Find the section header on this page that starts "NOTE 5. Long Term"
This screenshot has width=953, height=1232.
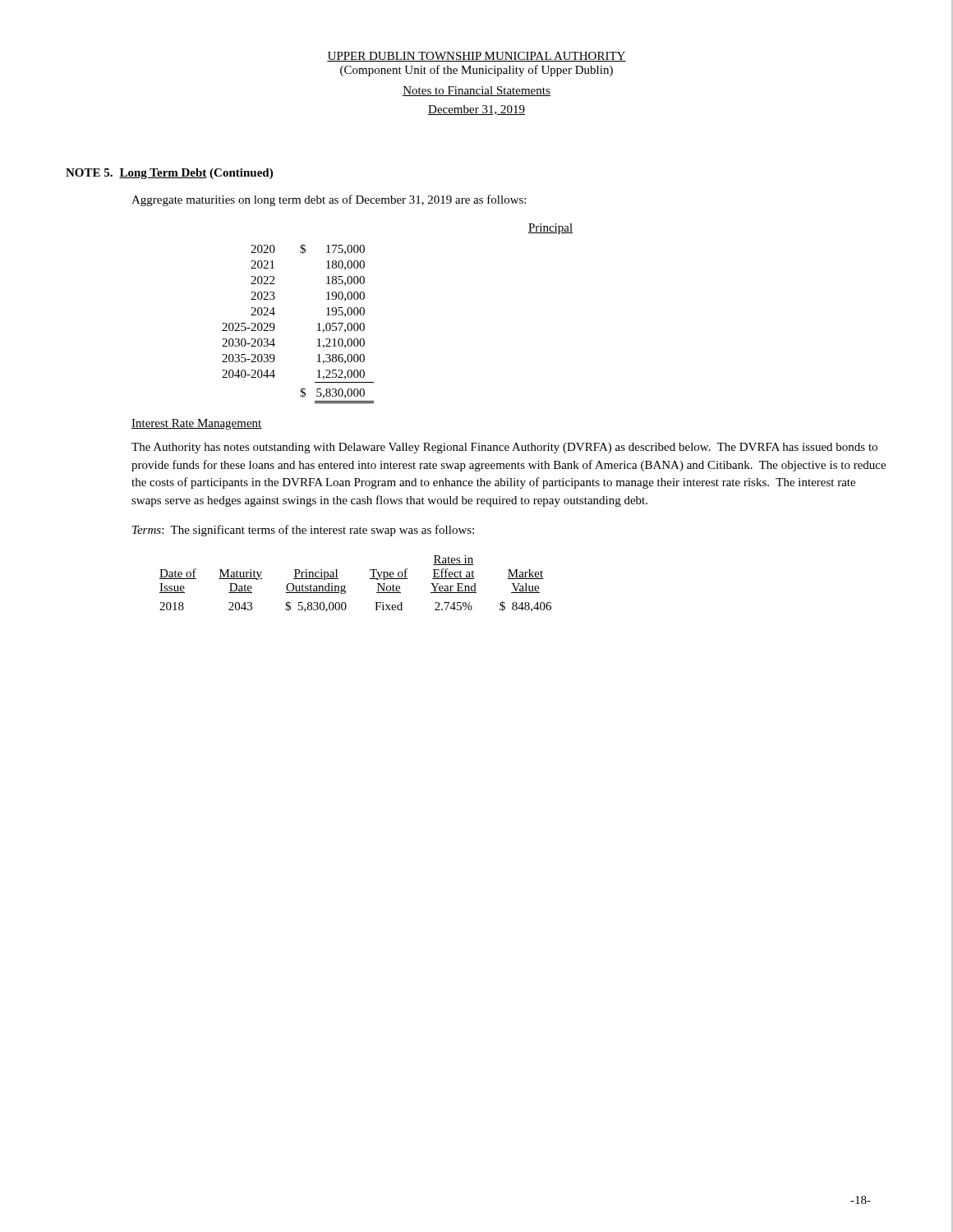(169, 173)
